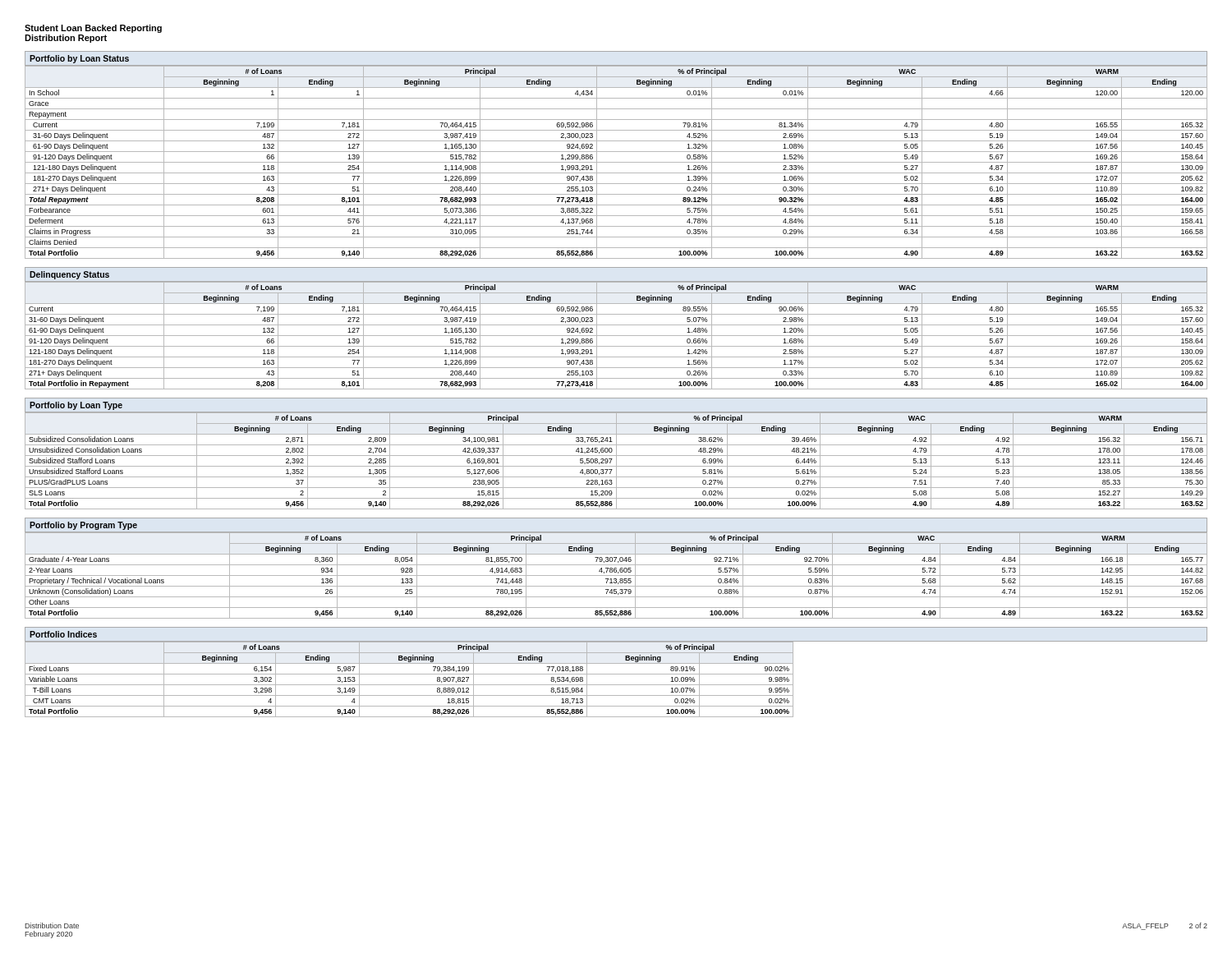Point to "Portfolio by Program Type"
The image size is (1232, 953).
coord(83,525)
